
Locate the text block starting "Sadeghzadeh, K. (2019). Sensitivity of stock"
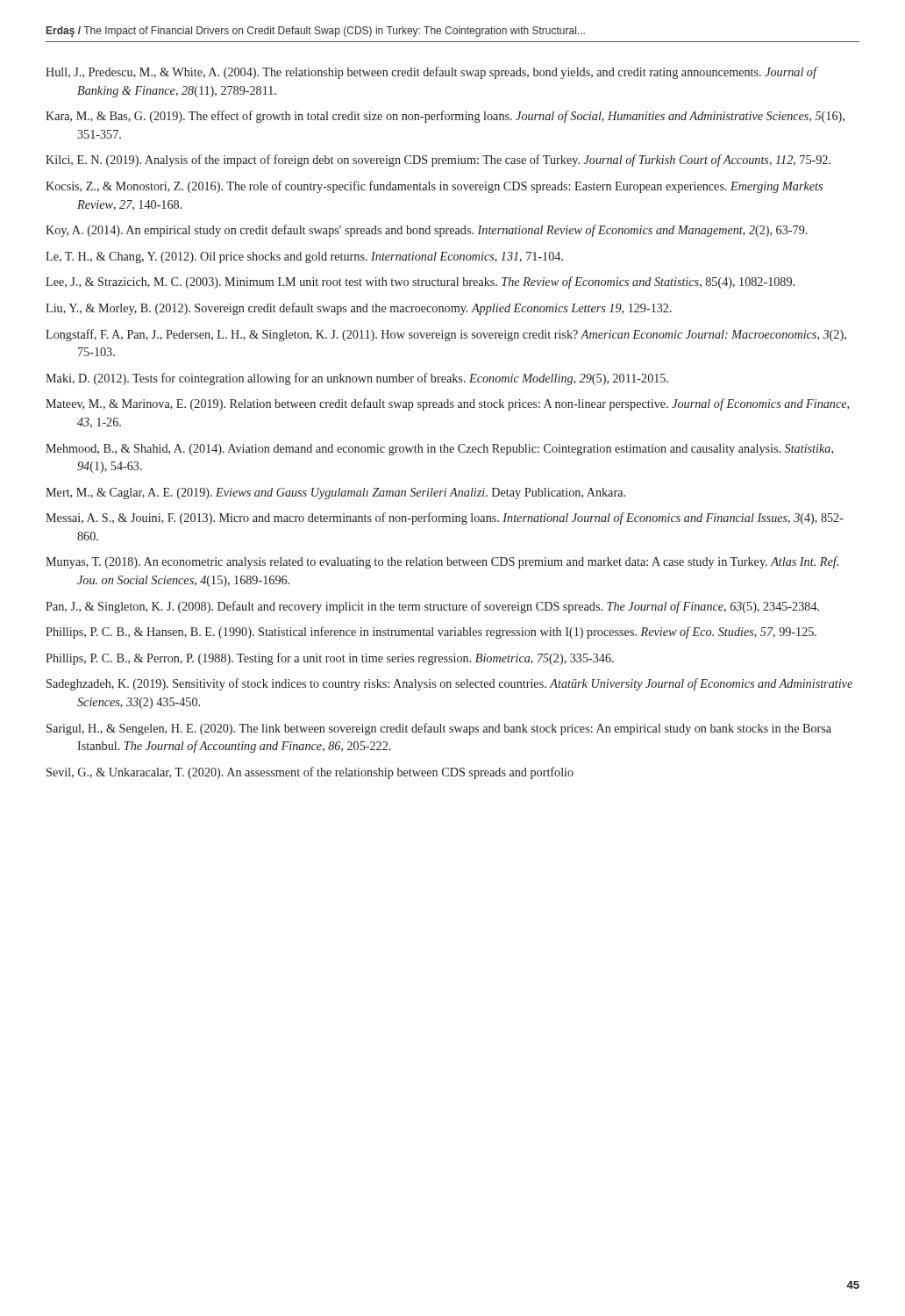[449, 693]
